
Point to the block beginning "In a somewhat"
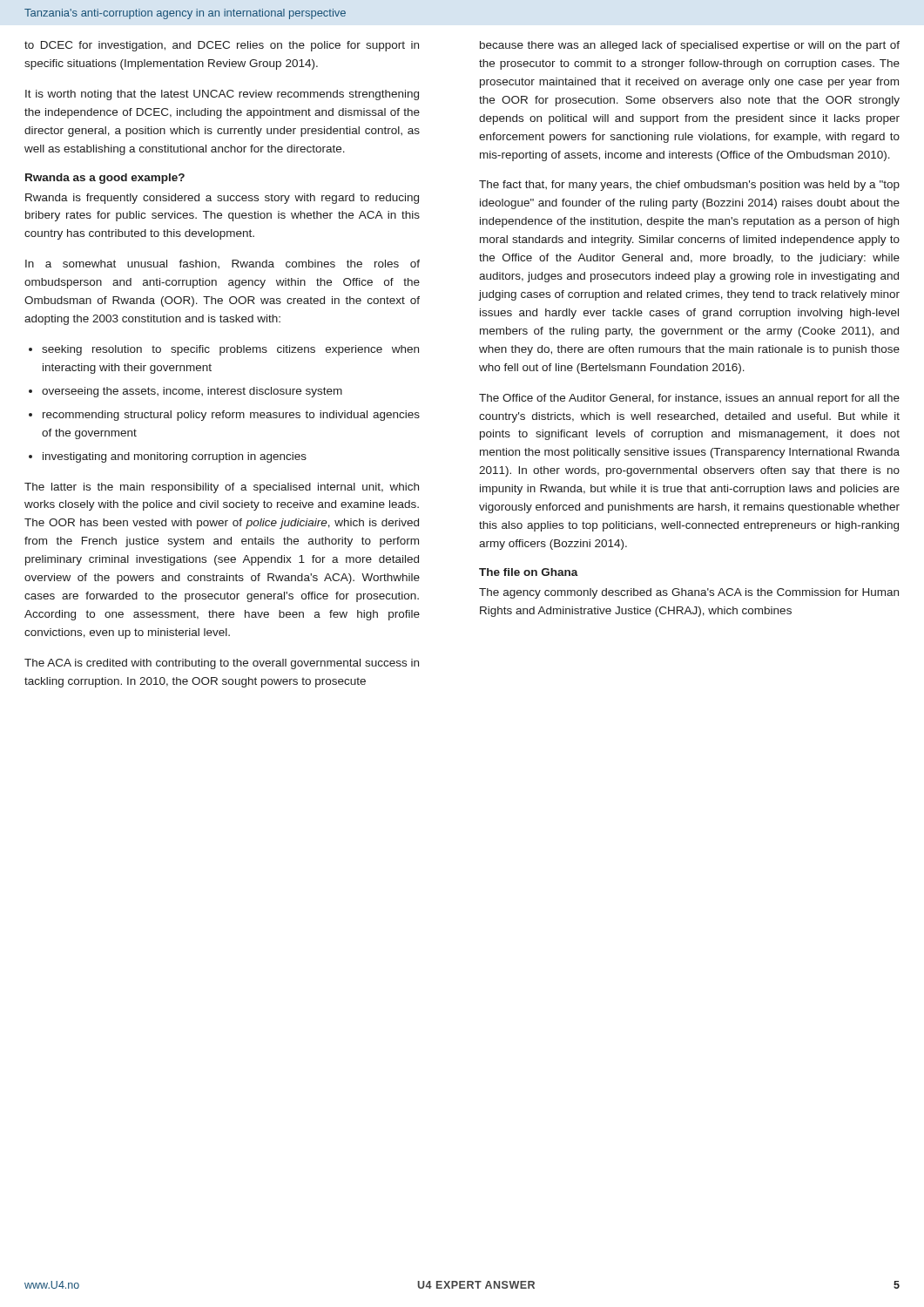tap(222, 291)
